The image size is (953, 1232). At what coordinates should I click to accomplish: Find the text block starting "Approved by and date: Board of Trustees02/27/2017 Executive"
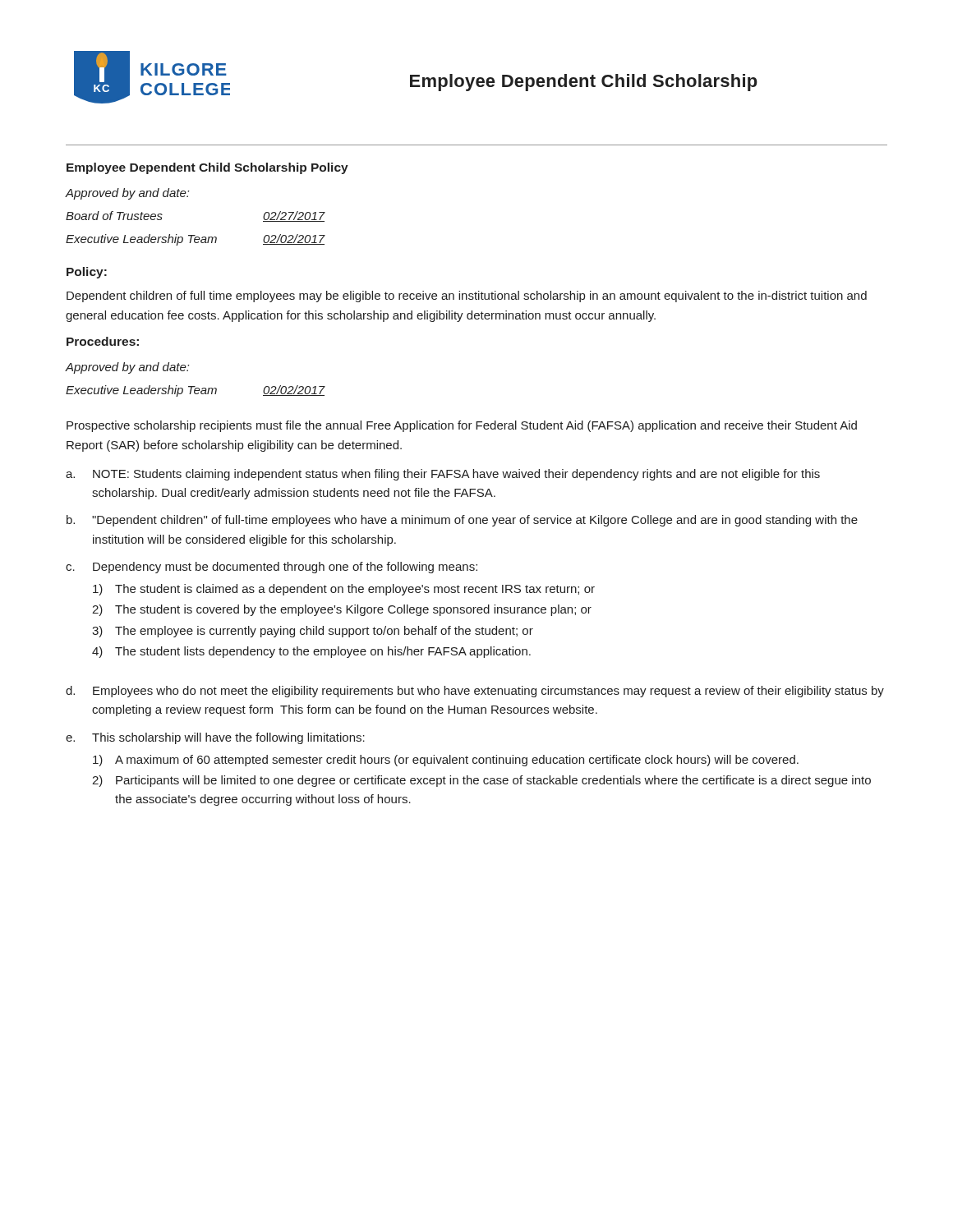[x=127, y=194]
